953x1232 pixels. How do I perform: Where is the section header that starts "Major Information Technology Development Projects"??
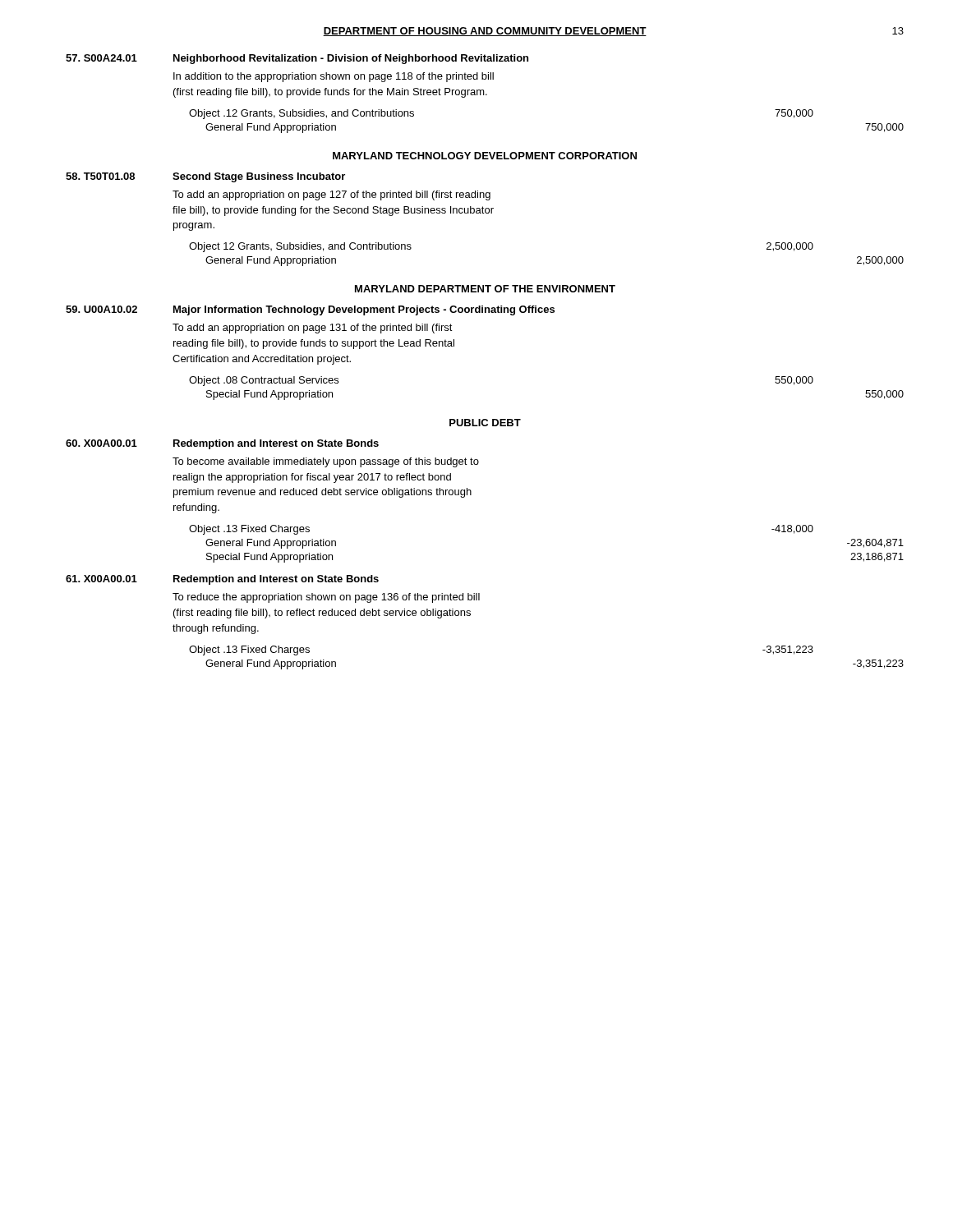click(364, 309)
